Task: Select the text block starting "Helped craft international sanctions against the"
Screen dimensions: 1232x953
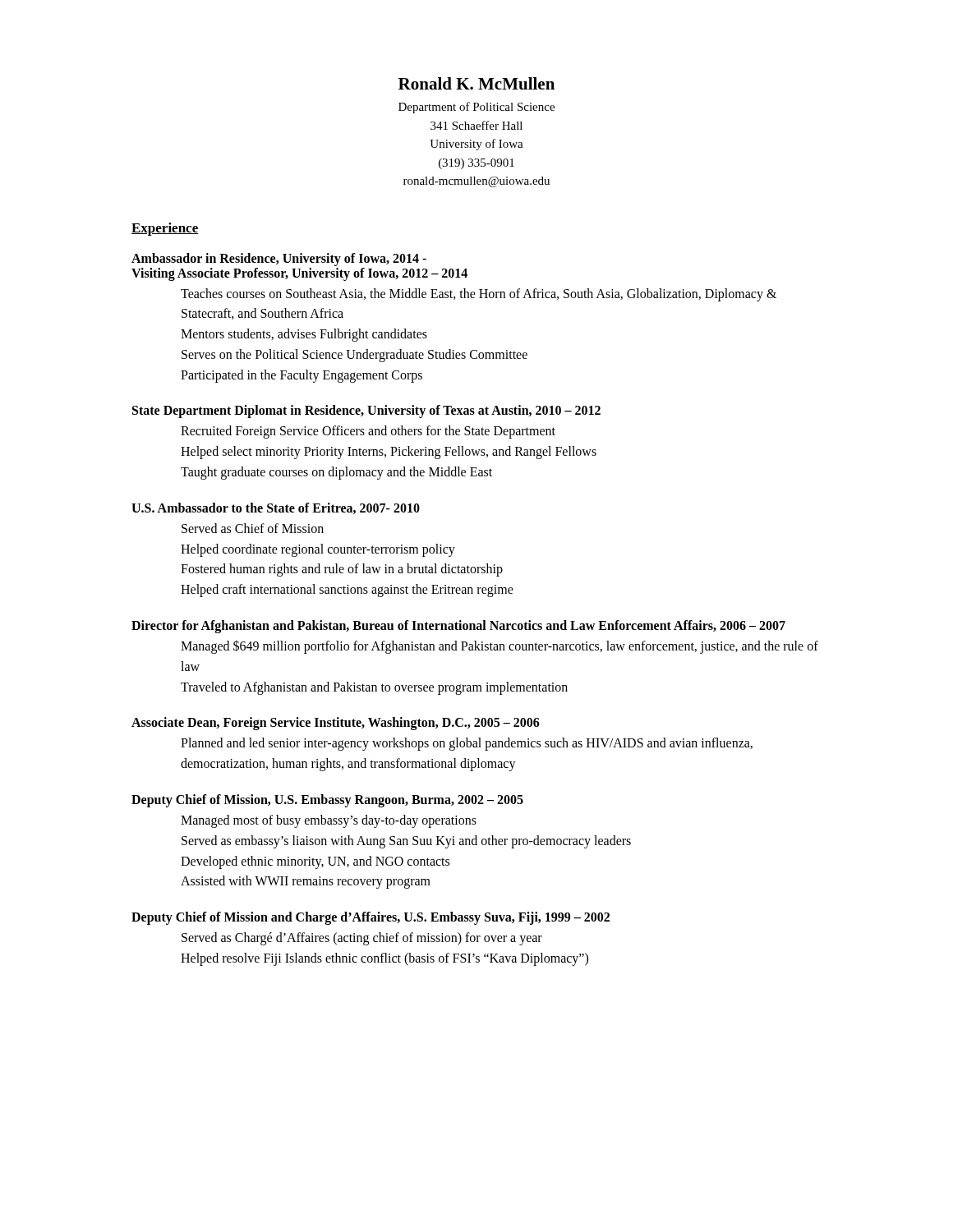Action: coord(501,590)
